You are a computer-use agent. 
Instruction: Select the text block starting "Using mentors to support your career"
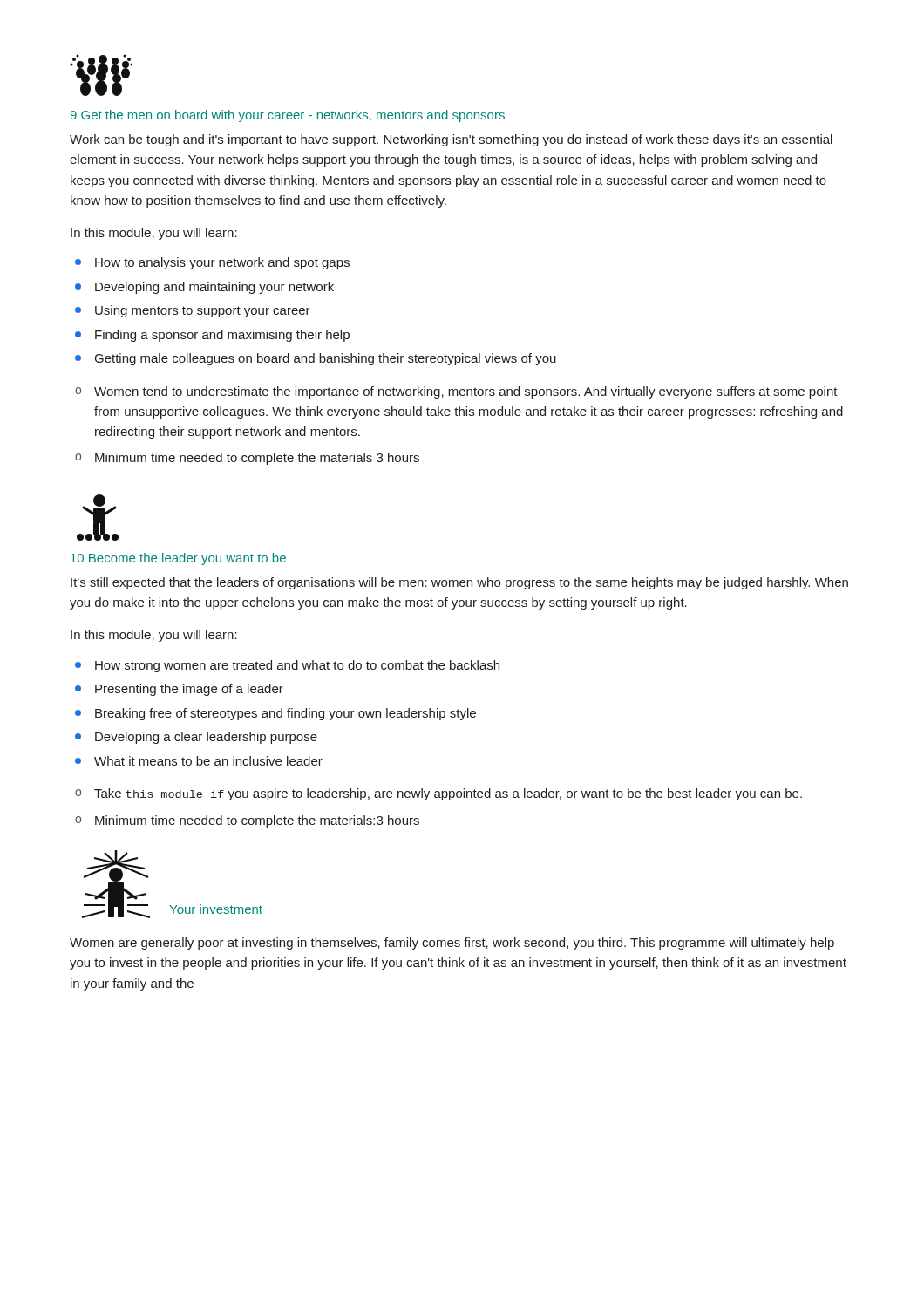(202, 310)
